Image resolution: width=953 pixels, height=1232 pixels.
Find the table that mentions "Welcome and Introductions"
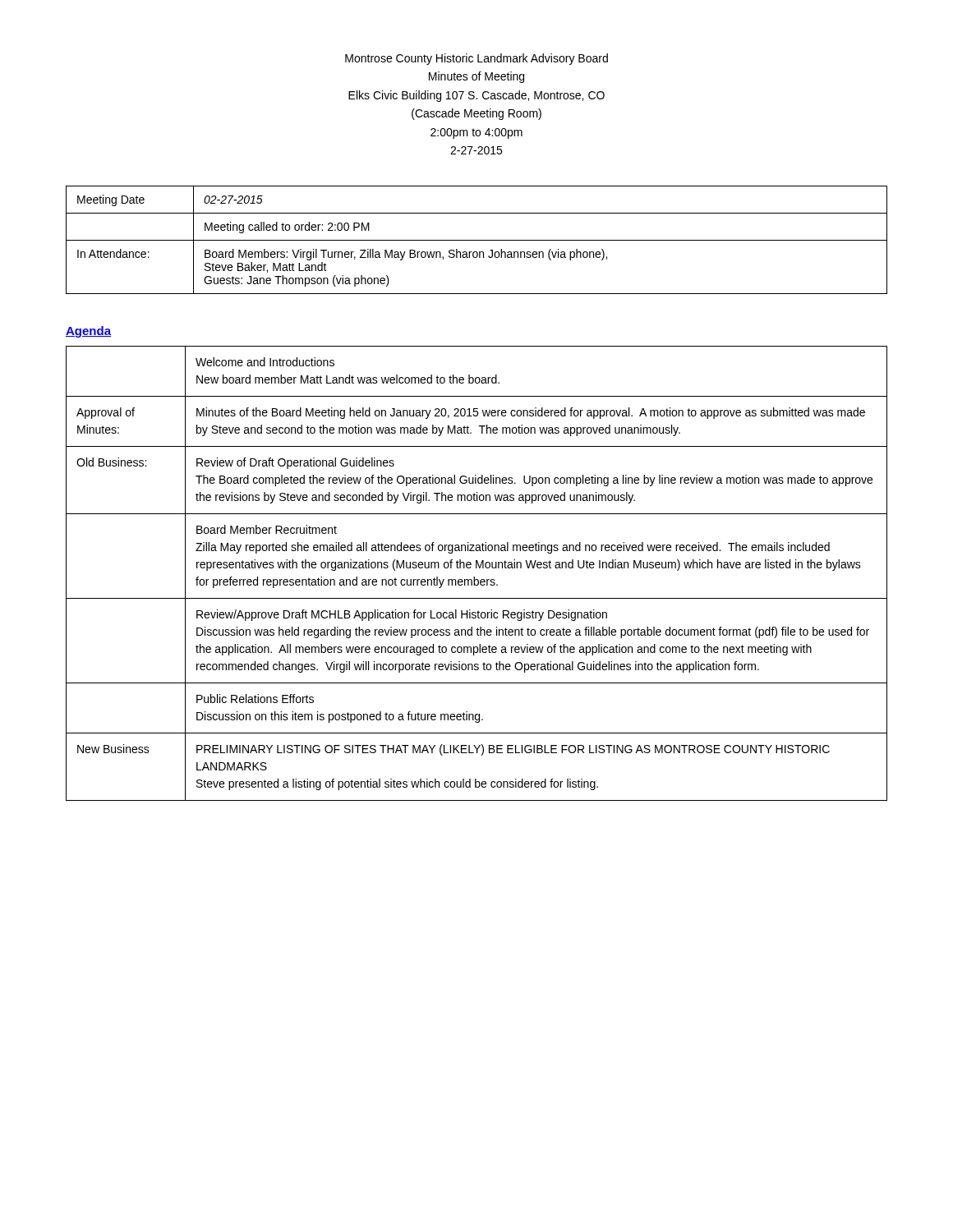[476, 574]
